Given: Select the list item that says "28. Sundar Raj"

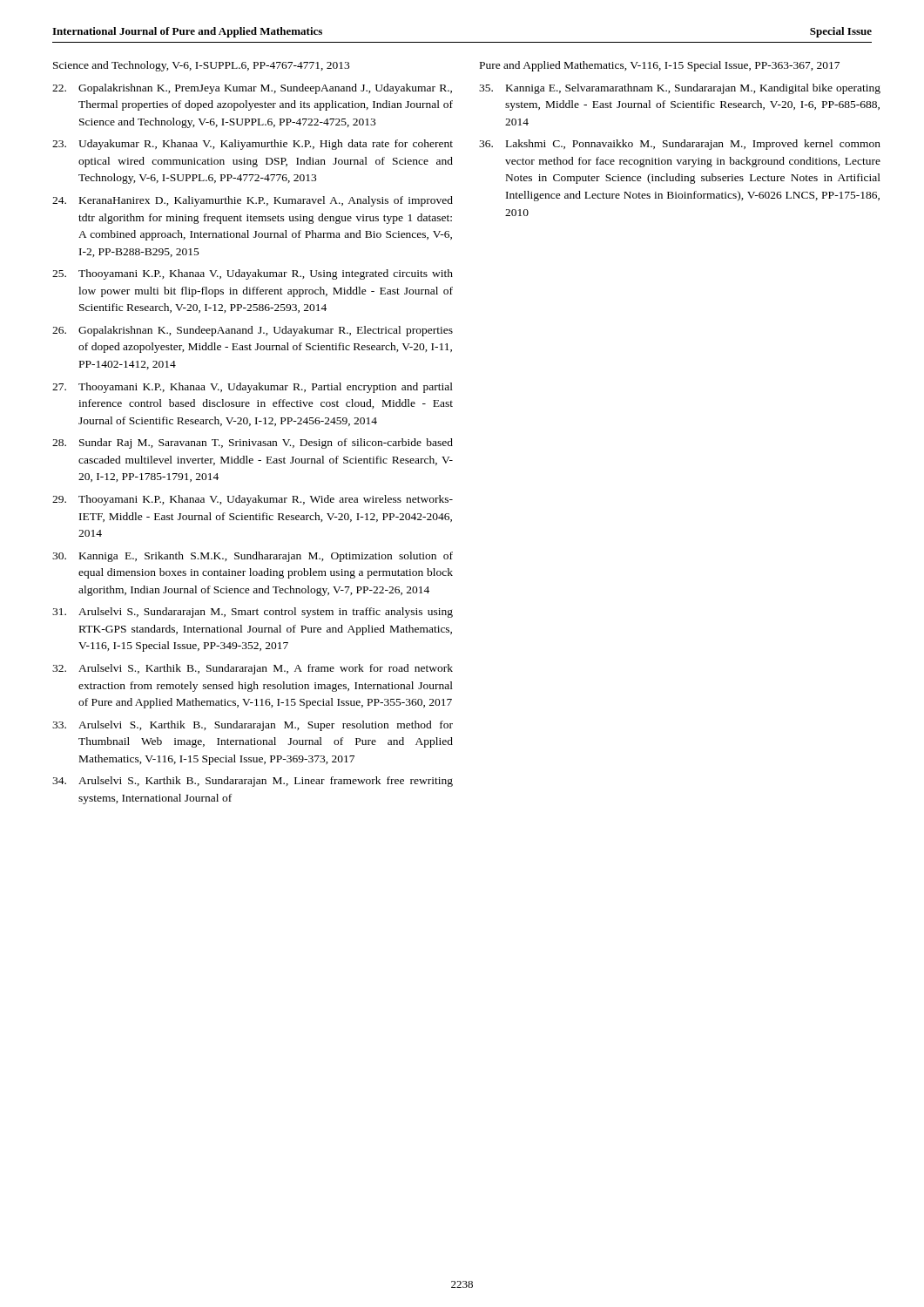Looking at the screenshot, I should 253,460.
